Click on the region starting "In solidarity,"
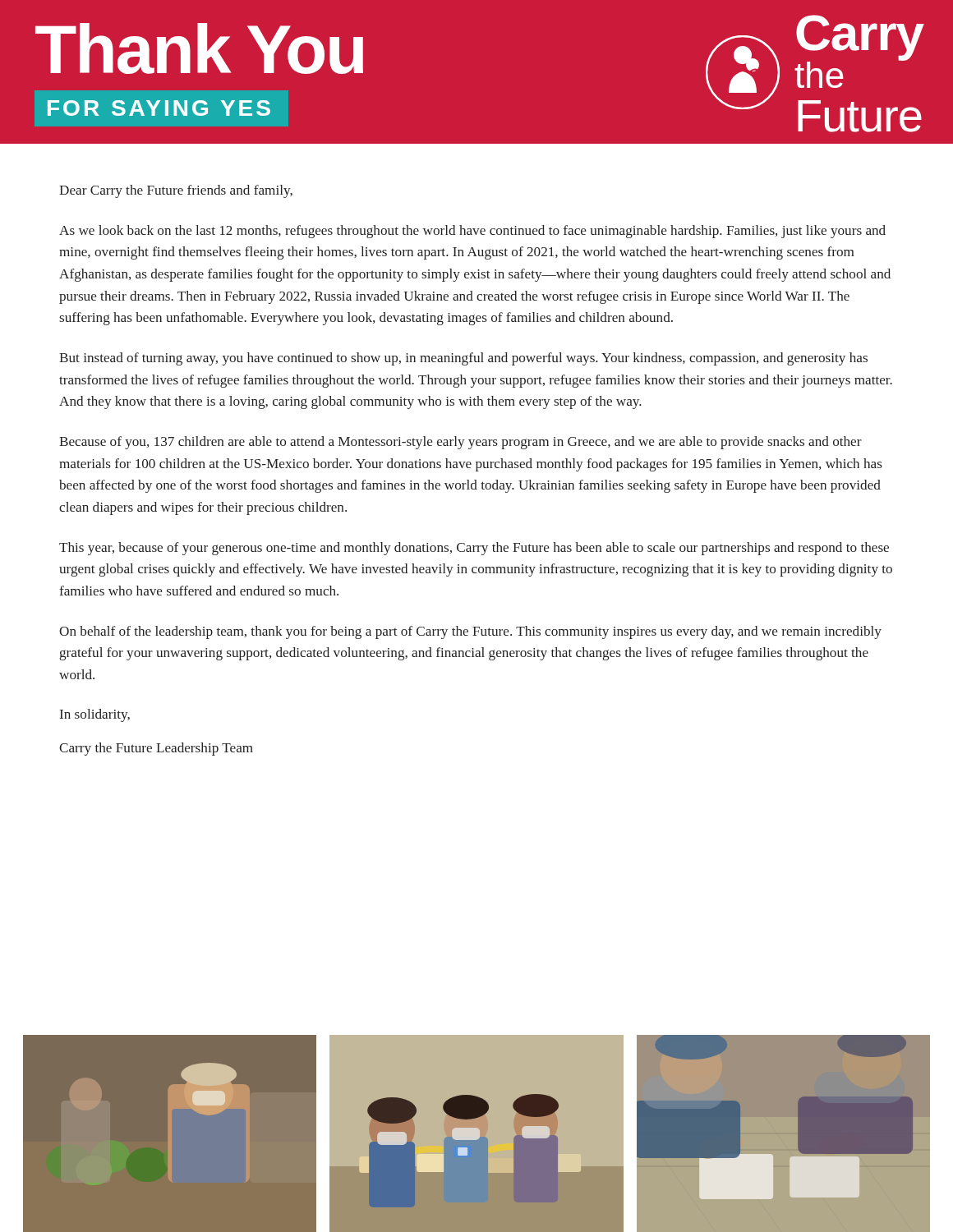 95,714
